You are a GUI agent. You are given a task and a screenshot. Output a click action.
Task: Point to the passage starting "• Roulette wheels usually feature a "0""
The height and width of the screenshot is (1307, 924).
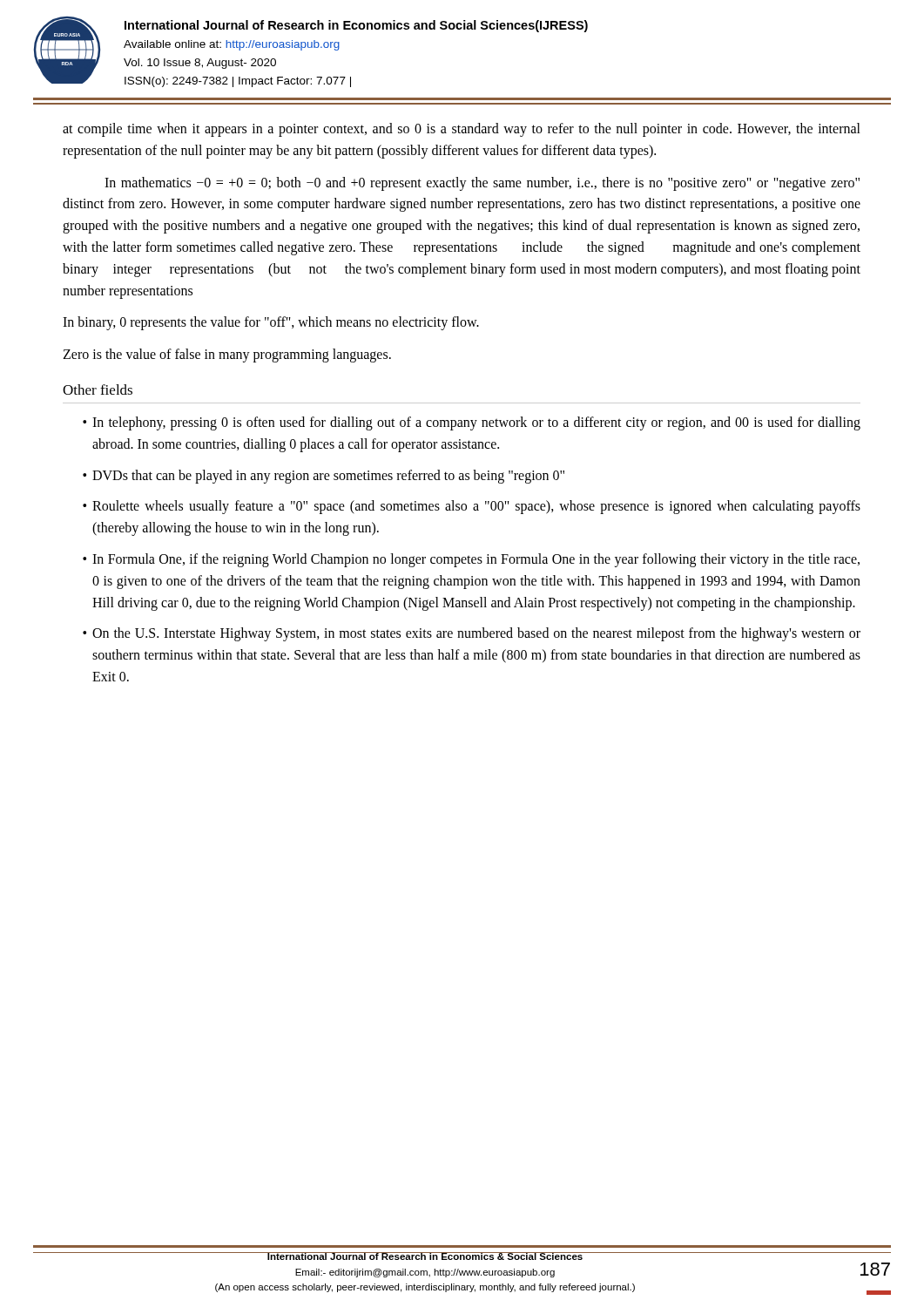[462, 518]
